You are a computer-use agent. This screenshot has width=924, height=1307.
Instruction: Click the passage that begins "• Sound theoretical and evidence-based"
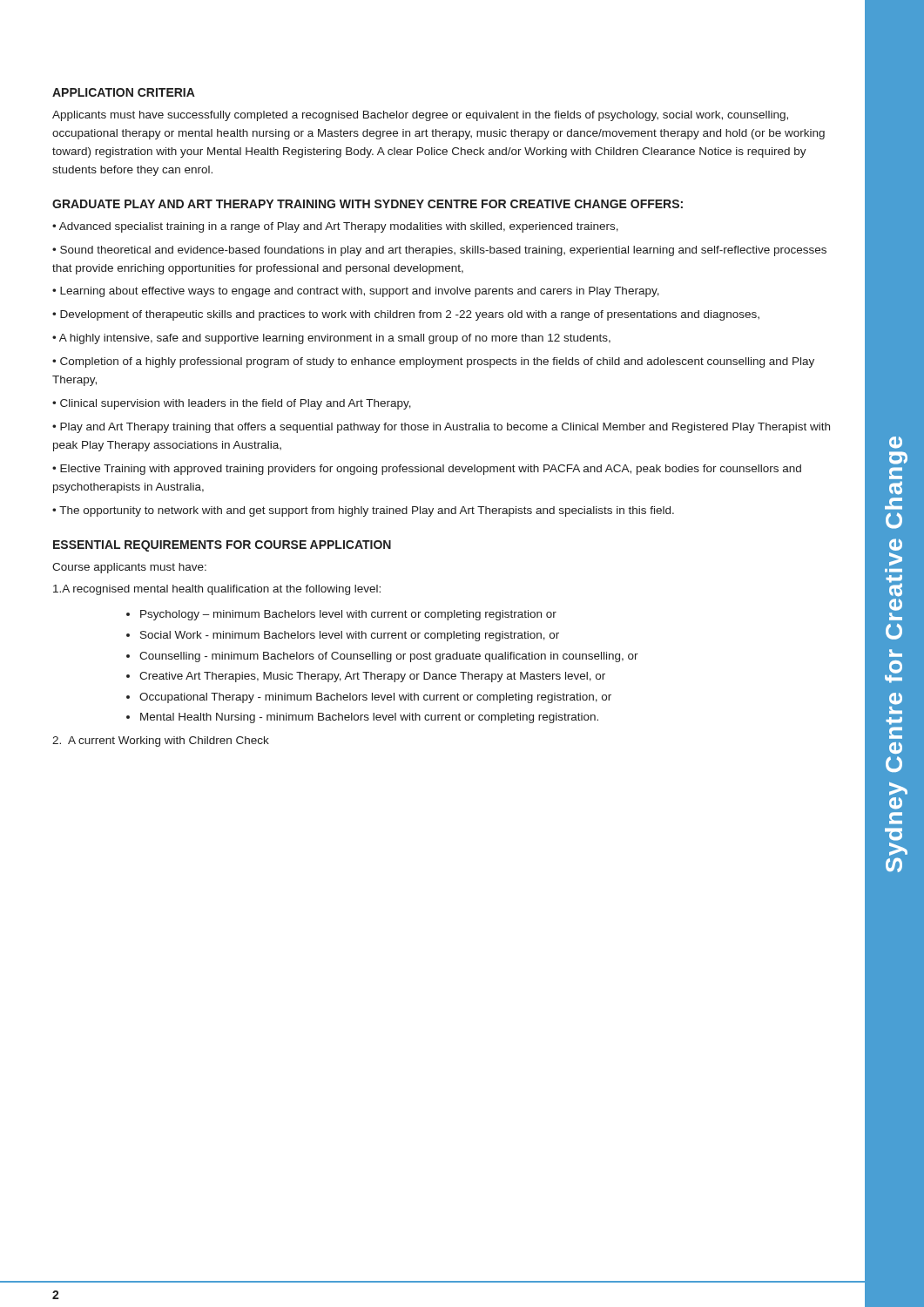coord(440,258)
